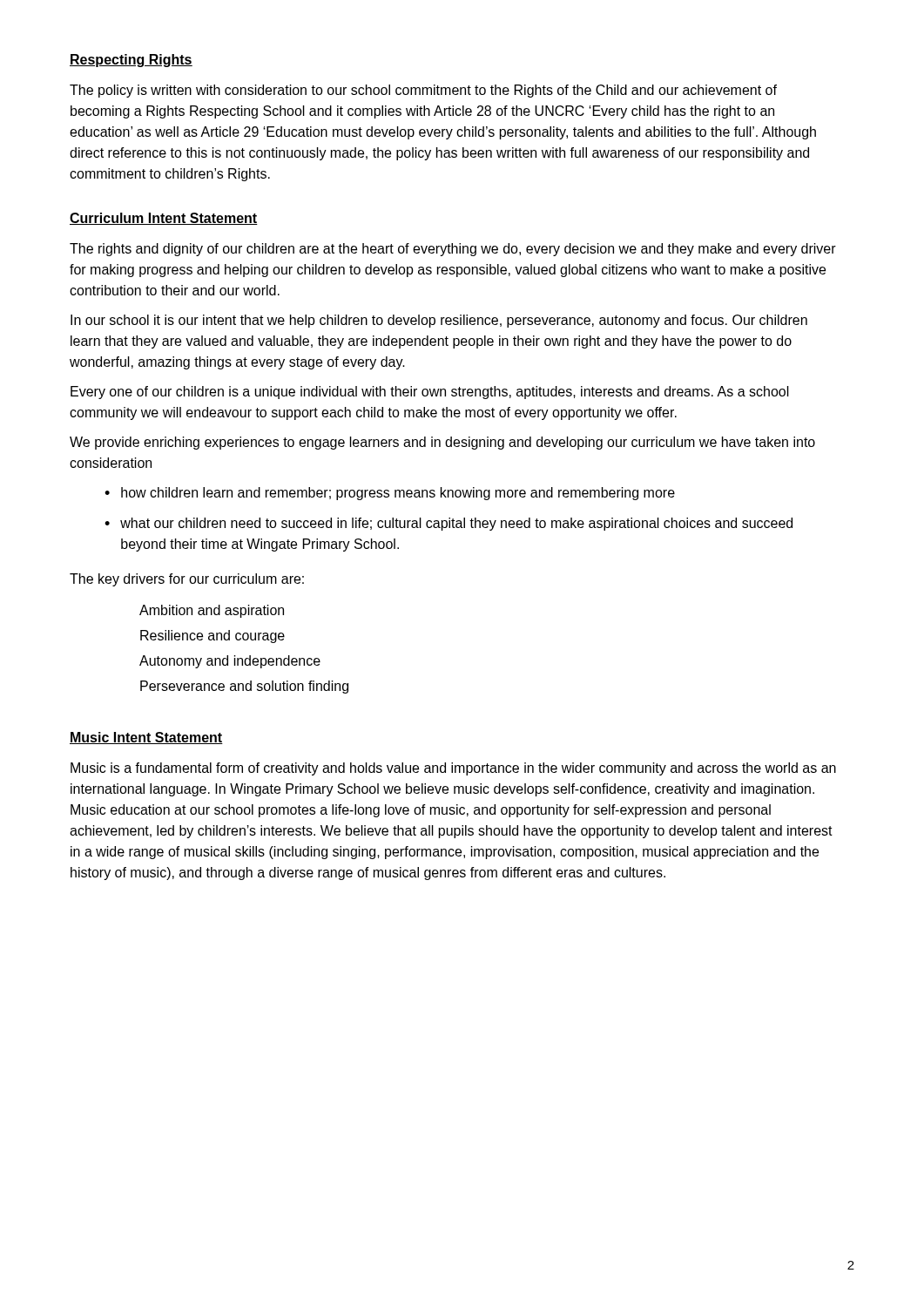Point to the text starting "Music Intent Statement"
The height and width of the screenshot is (1307, 924).
[x=146, y=738]
